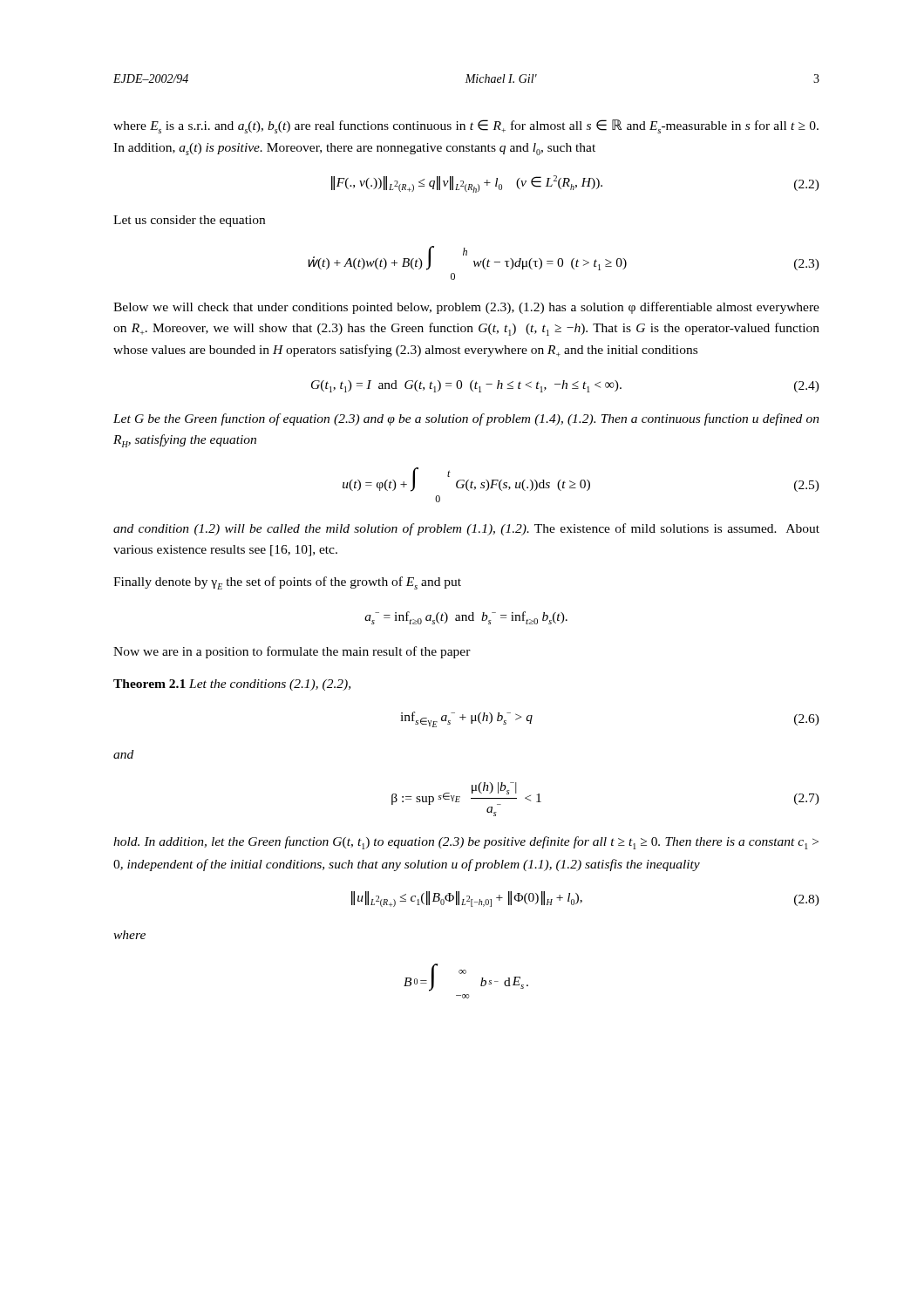Locate the element starting "Let us consider the equation"
Viewport: 924px width, 1308px height.
[x=189, y=219]
